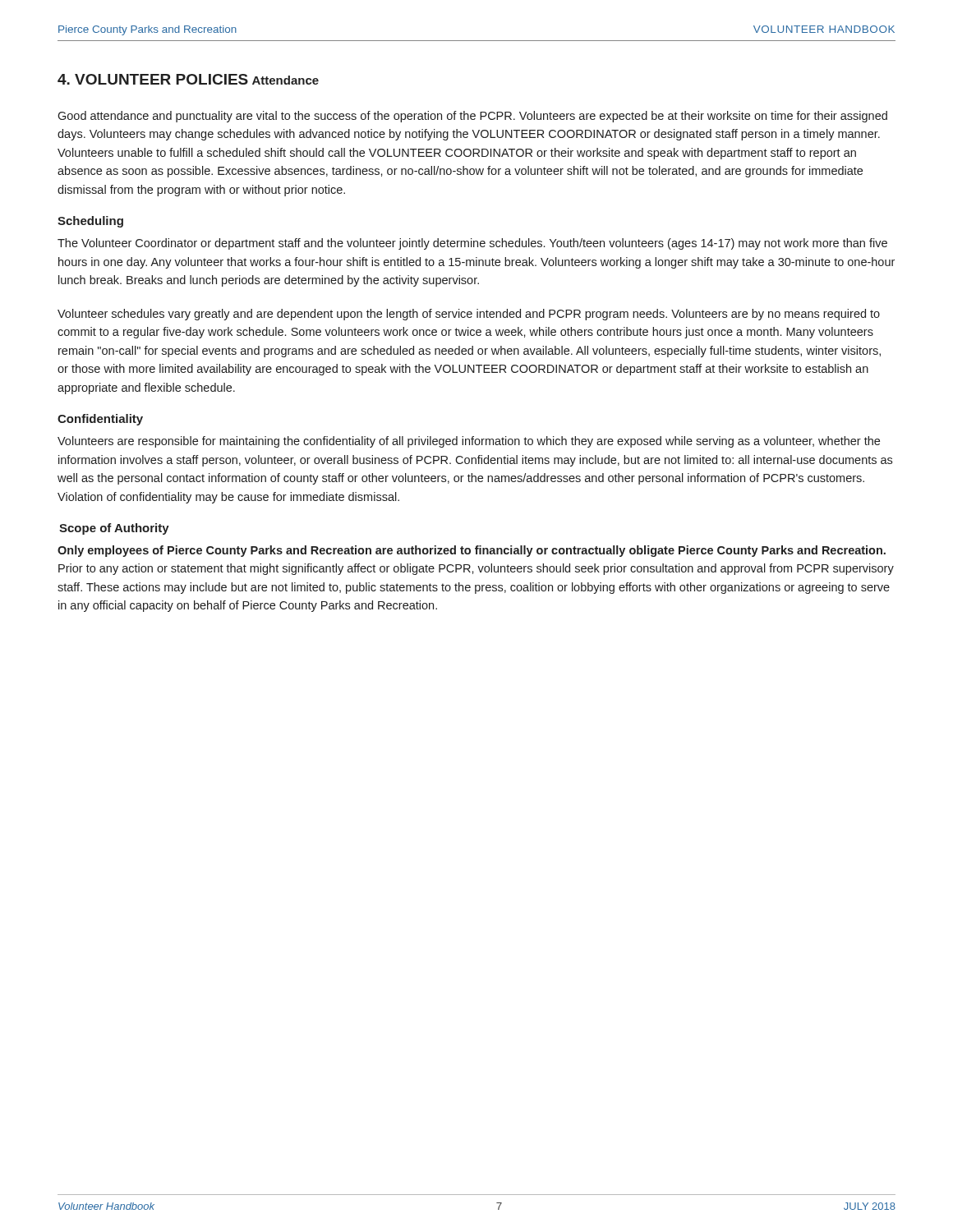Navigate to the block starting "Good attendance and punctuality are vital to the"
This screenshot has width=953, height=1232.
[x=476, y=153]
